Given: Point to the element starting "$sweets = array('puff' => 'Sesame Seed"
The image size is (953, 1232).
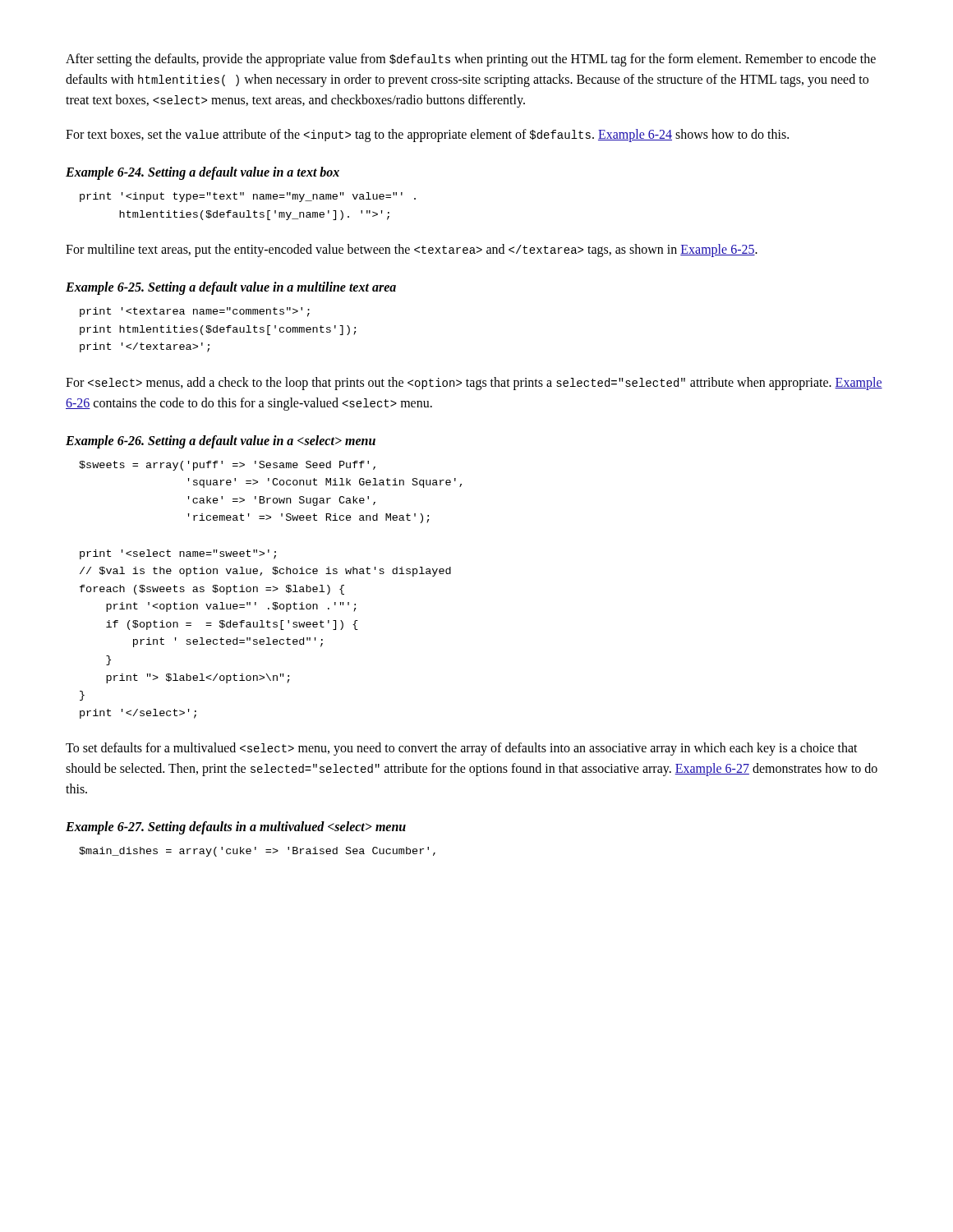Looking at the screenshot, I should point(272,589).
